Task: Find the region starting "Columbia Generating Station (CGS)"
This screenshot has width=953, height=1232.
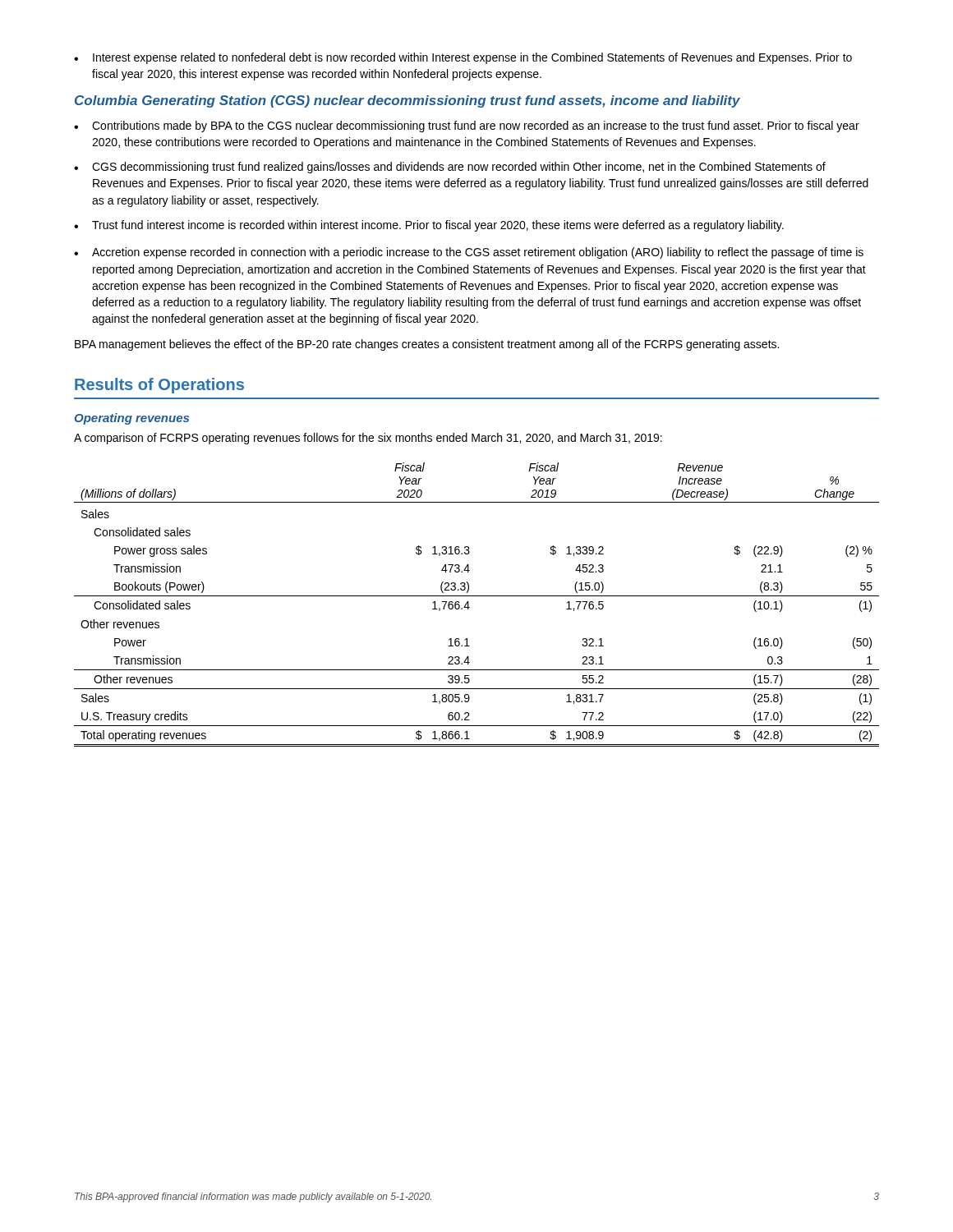Action: tap(407, 100)
